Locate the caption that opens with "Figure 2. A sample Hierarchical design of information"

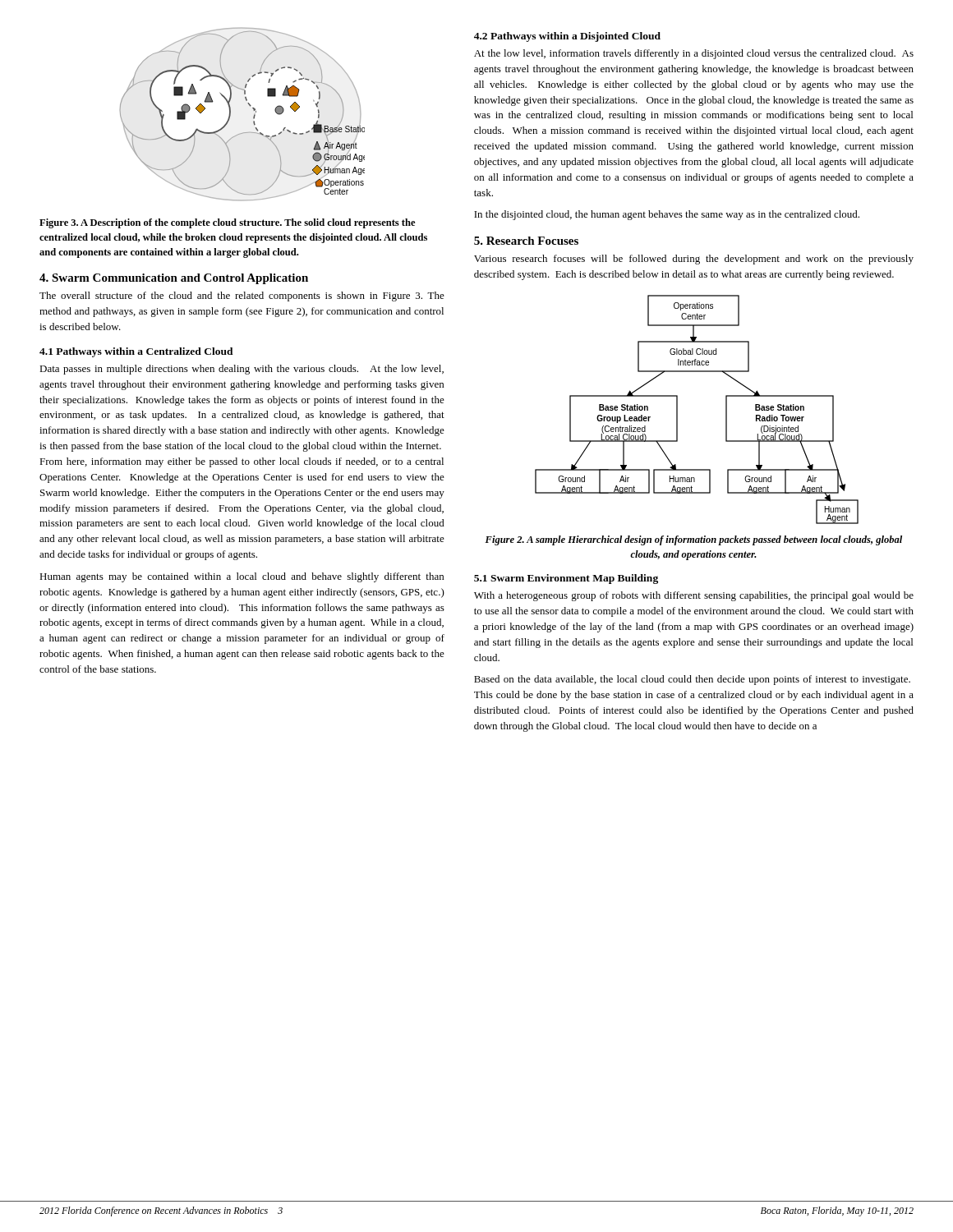[x=694, y=547]
